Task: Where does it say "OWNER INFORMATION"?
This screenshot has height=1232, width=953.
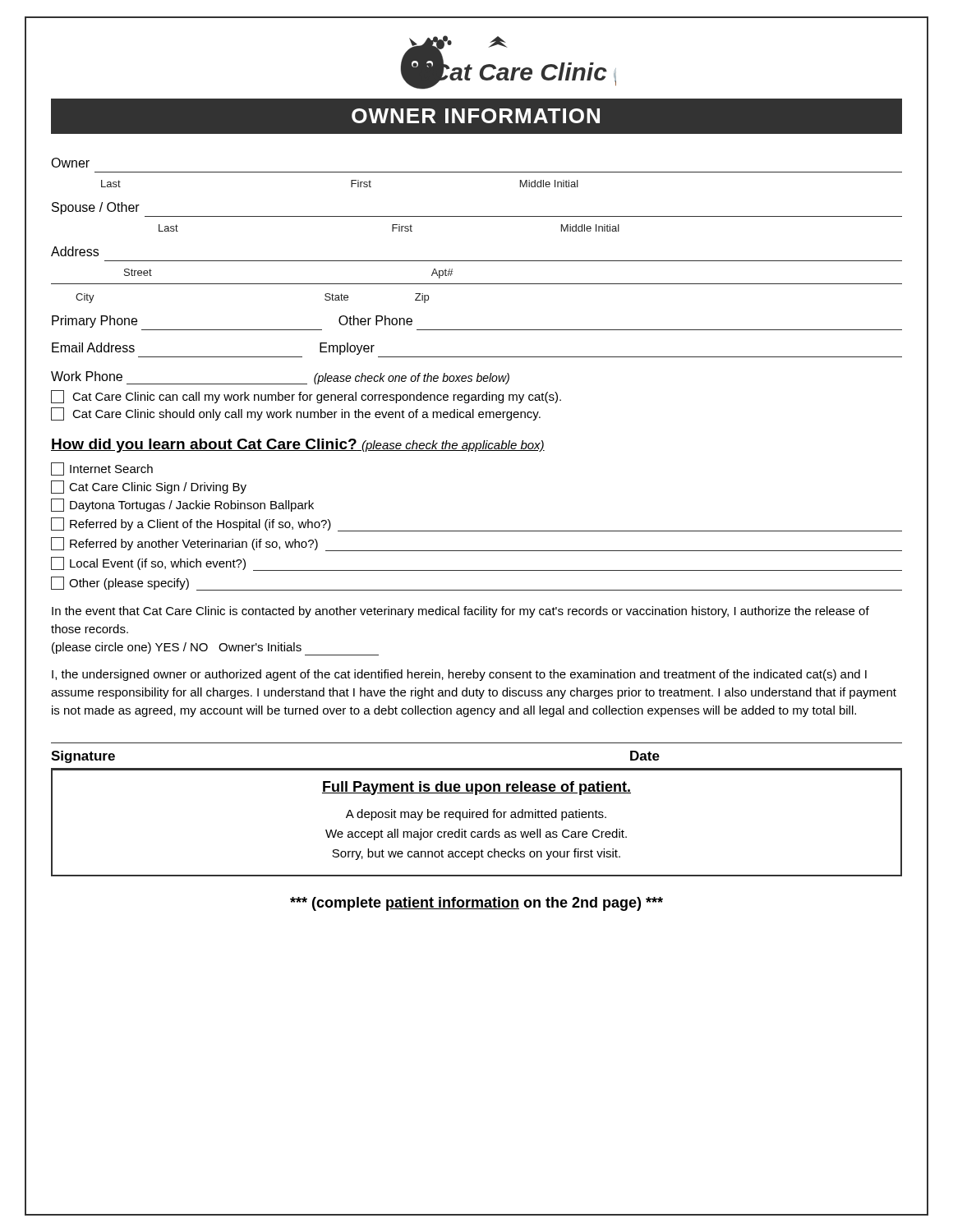Action: pyautogui.click(x=476, y=116)
